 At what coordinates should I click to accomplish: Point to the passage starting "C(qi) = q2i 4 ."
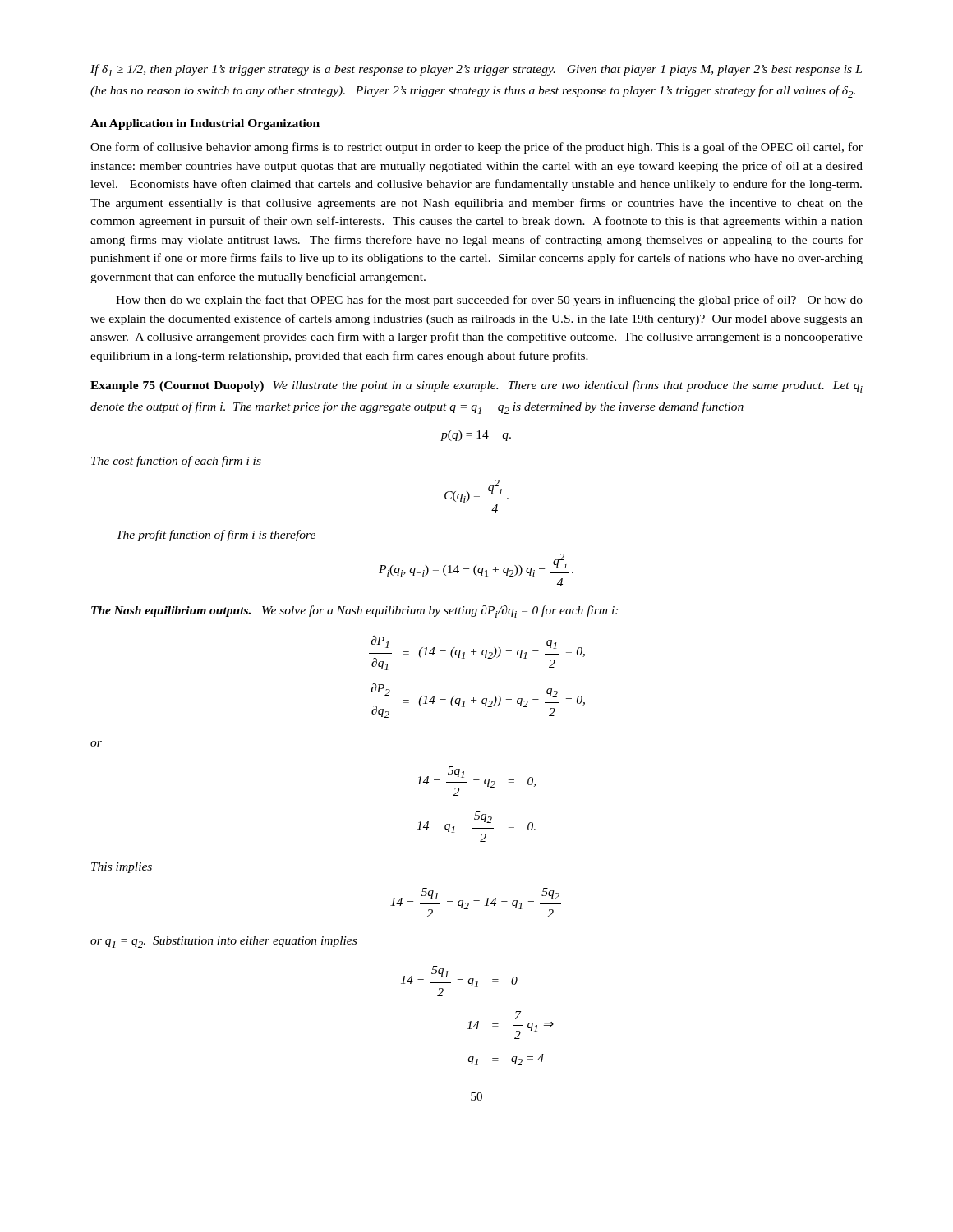coord(476,496)
